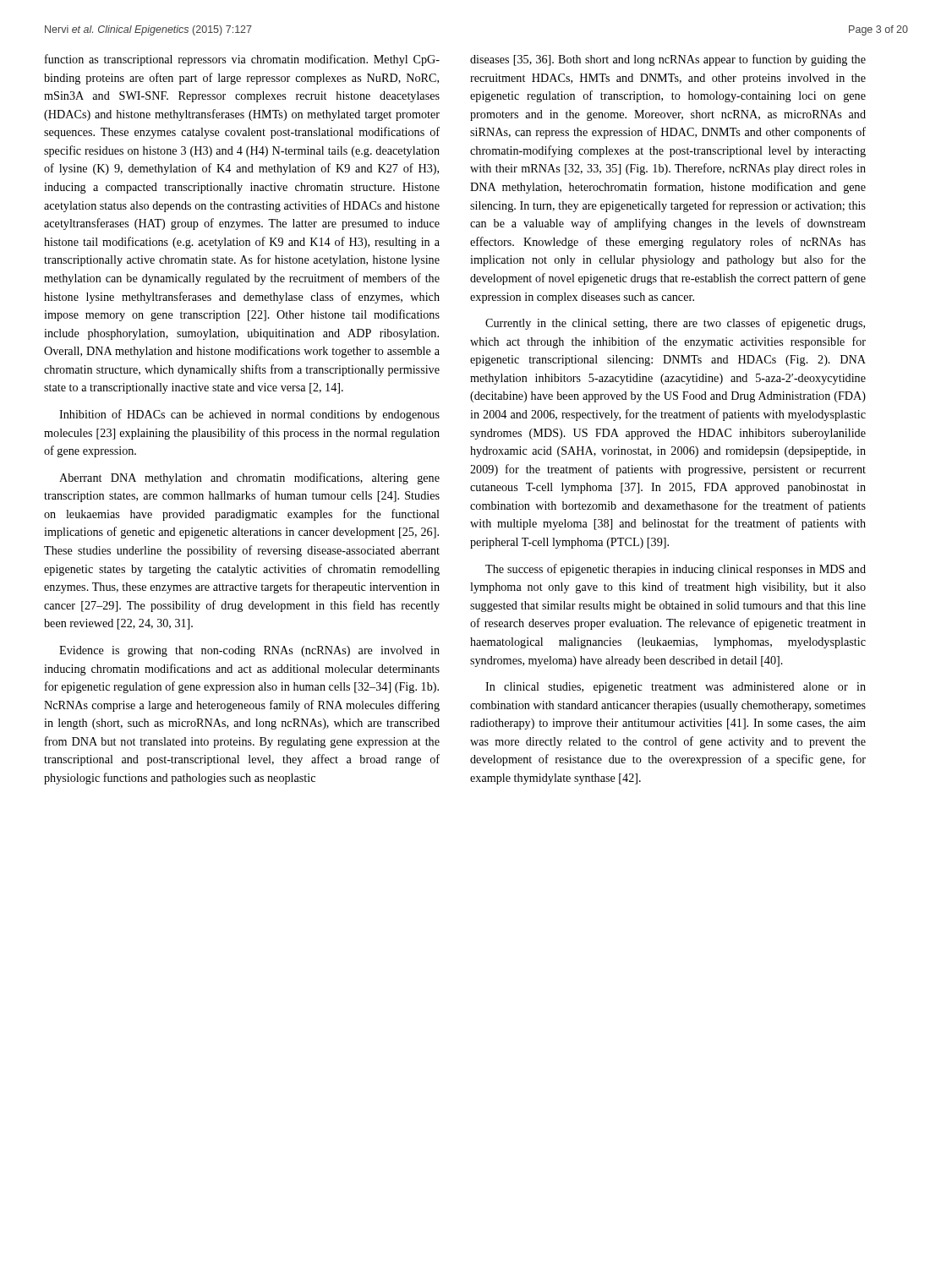Image resolution: width=952 pixels, height=1268 pixels.
Task: Click the passage that begins "In clinical studies, epigenetic"
Action: pos(668,733)
